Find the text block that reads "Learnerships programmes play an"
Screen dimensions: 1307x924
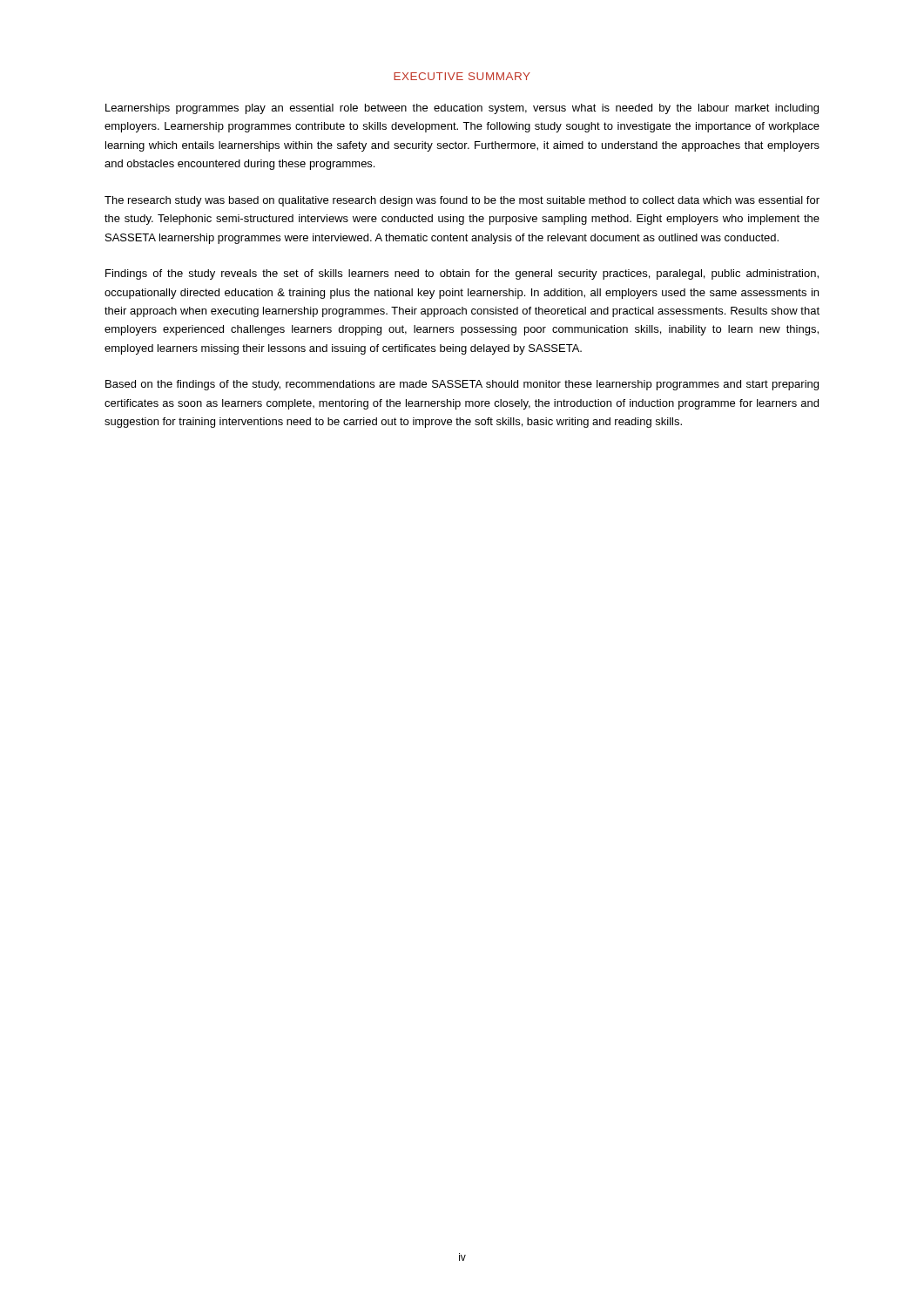[462, 136]
